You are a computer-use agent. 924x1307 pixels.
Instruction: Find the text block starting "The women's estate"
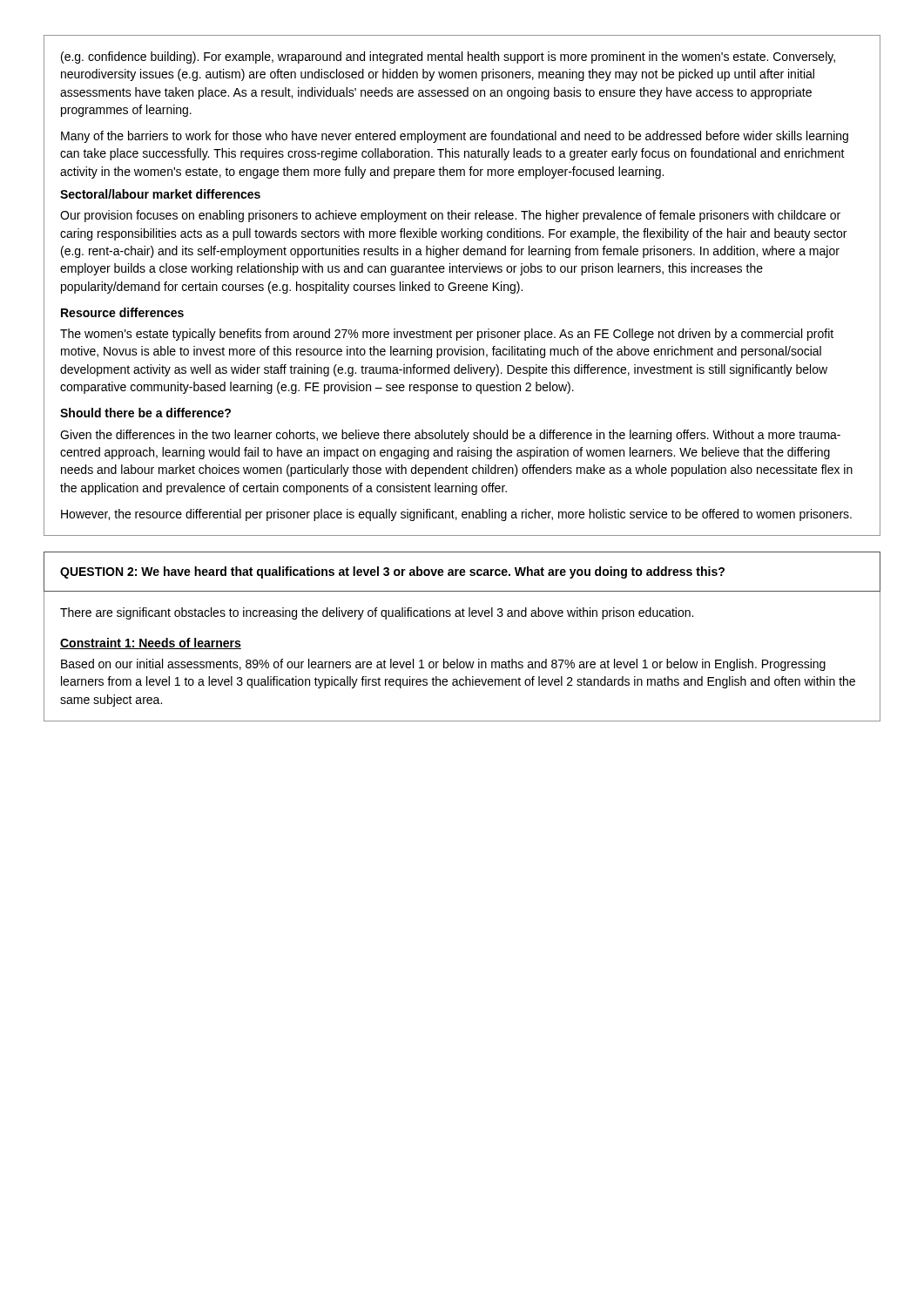[462, 361]
